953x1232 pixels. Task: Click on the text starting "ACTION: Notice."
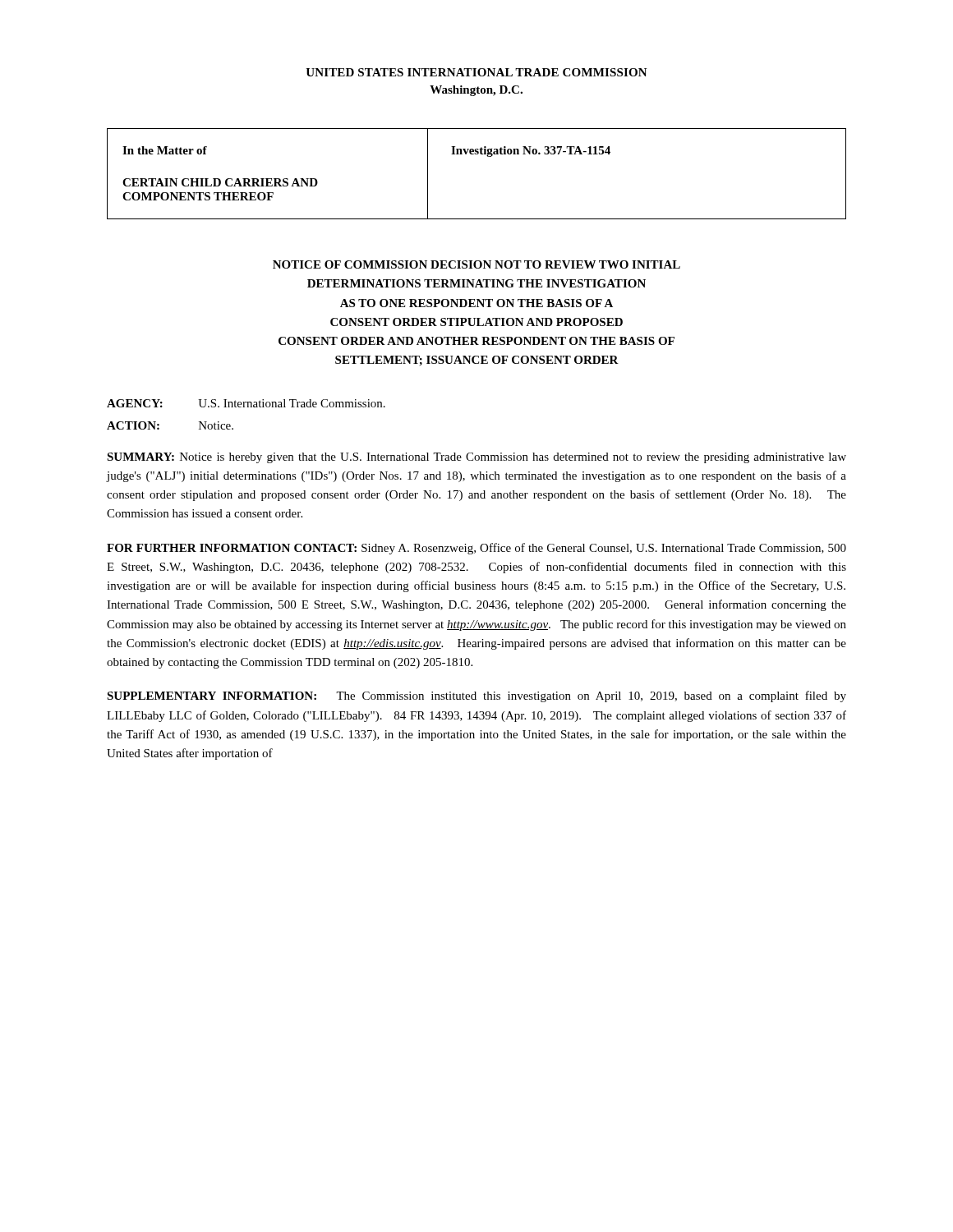tap(129, 425)
